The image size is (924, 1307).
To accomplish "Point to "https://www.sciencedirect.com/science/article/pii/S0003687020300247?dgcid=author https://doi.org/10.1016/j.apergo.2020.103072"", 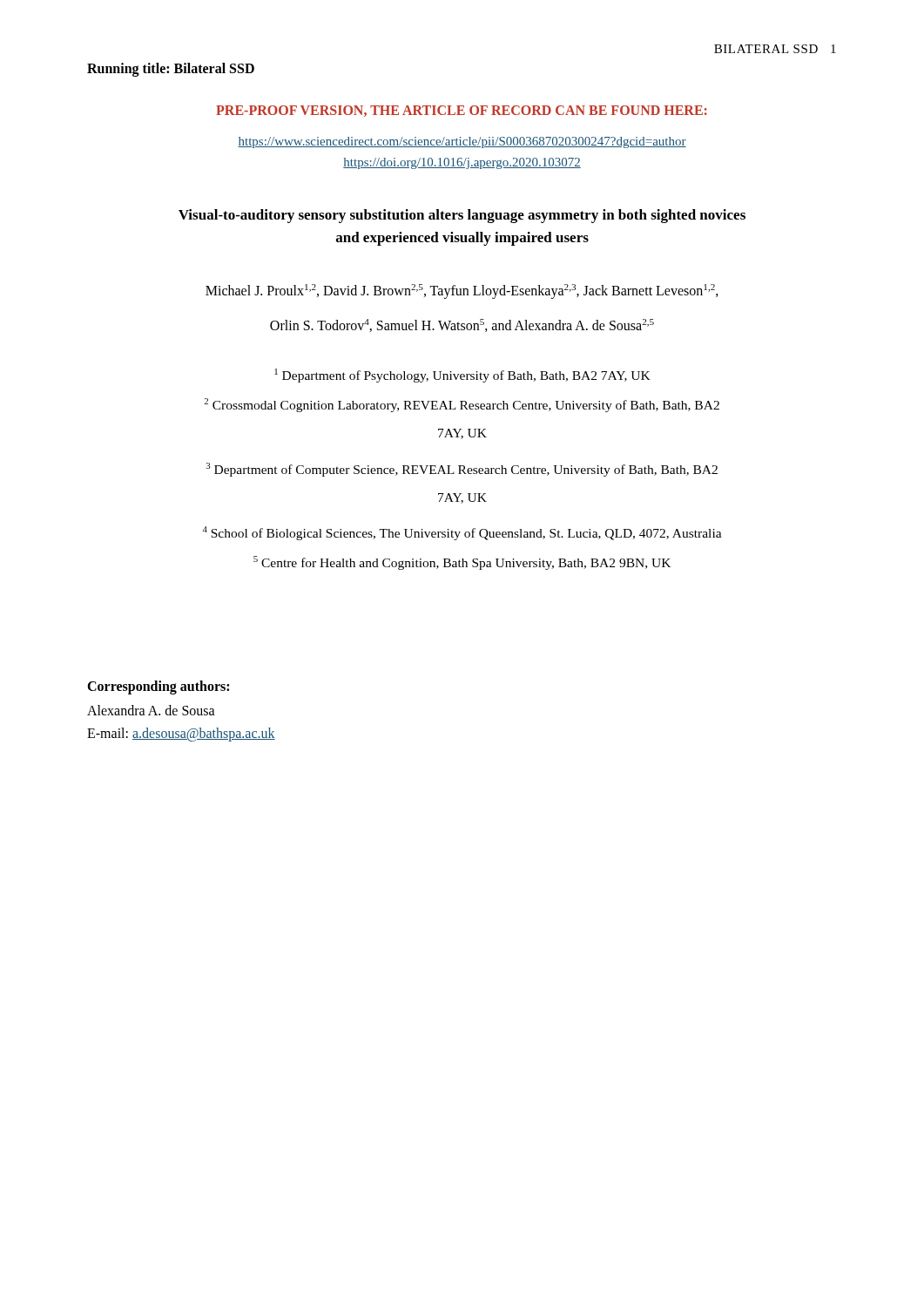I will tap(462, 152).
